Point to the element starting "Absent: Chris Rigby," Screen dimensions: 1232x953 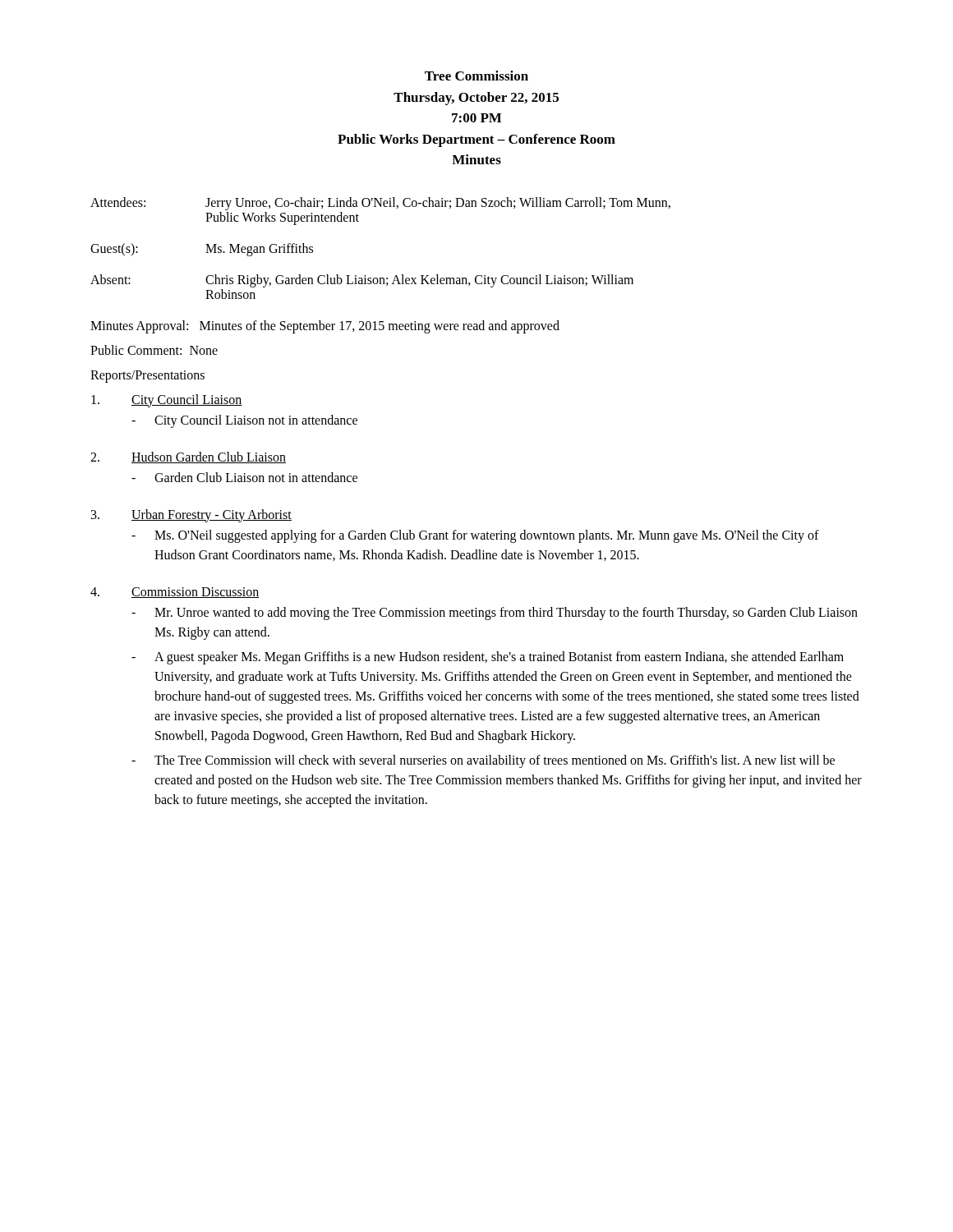pos(476,287)
